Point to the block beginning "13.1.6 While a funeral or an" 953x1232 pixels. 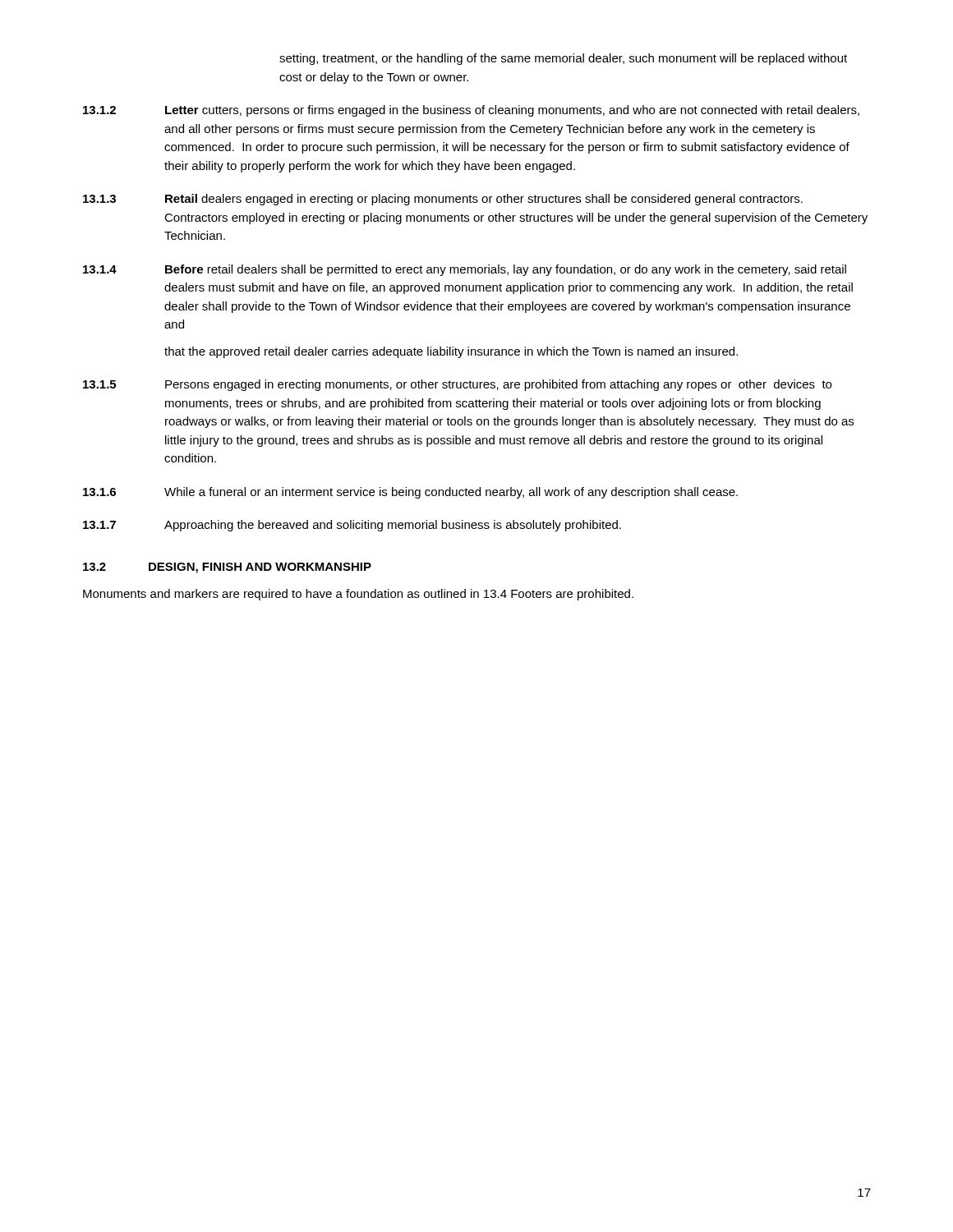(x=476, y=492)
